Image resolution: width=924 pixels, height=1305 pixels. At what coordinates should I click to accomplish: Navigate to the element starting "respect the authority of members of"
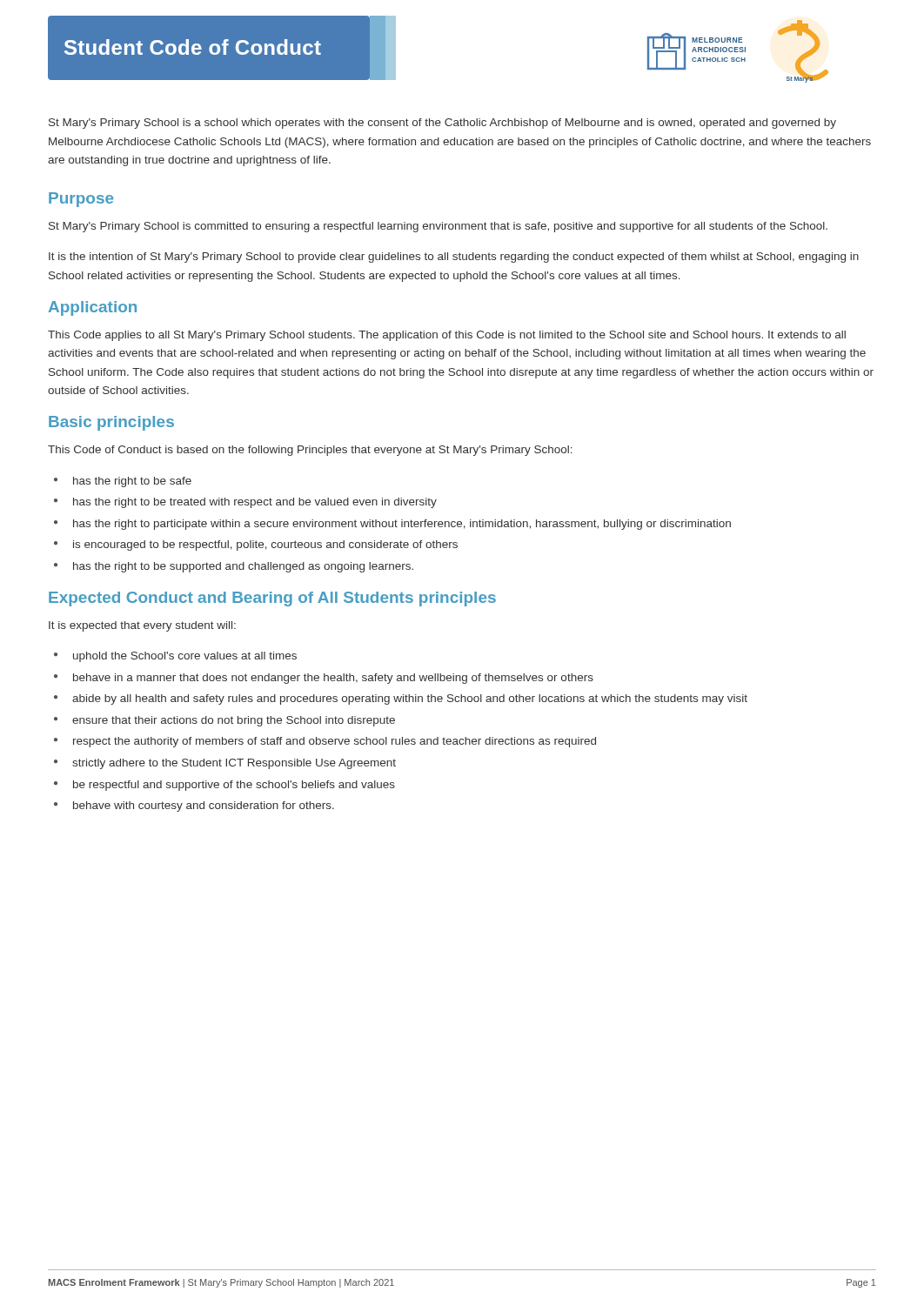pyautogui.click(x=335, y=741)
